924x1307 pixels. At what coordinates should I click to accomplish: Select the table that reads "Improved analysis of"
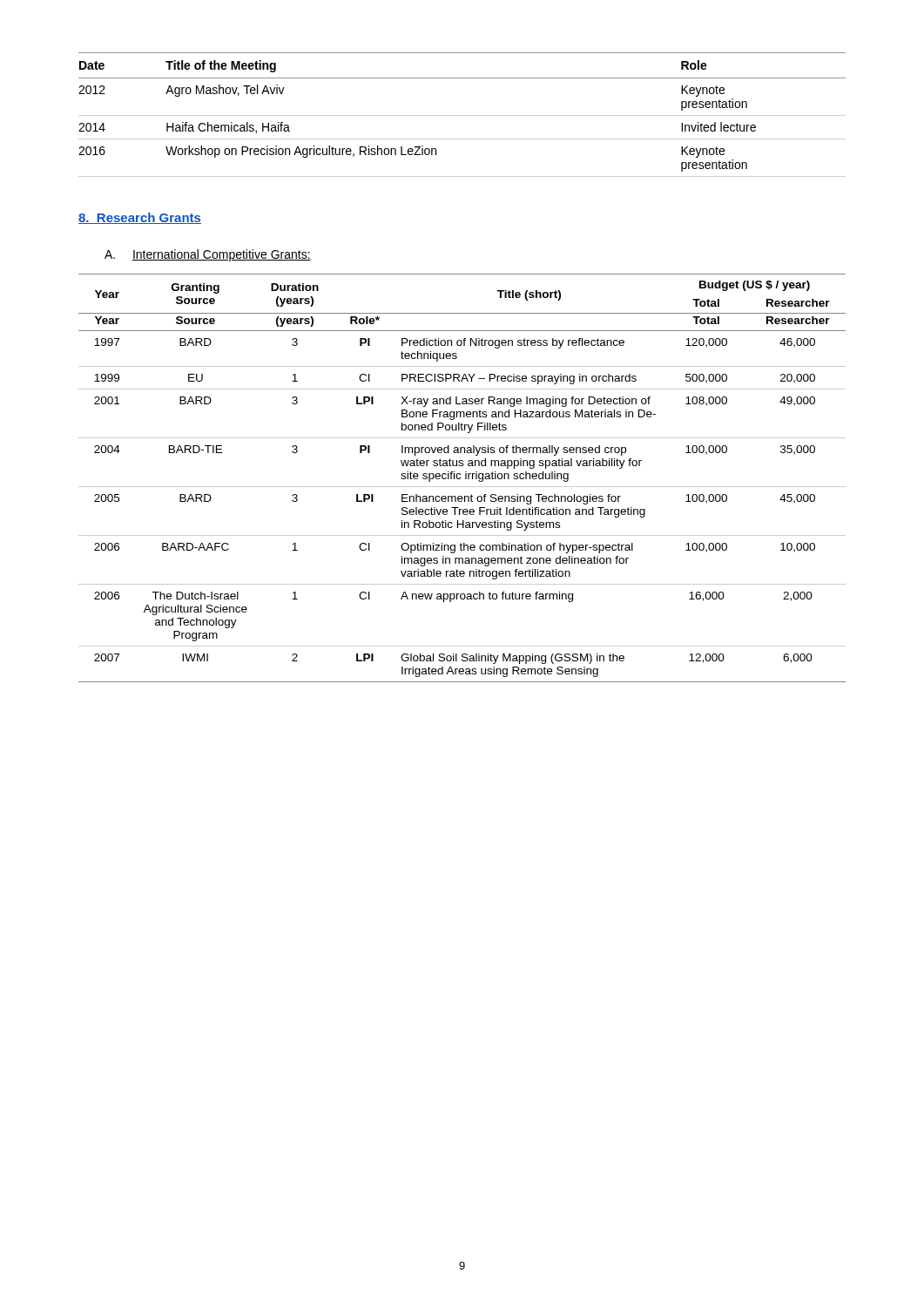[x=462, y=478]
